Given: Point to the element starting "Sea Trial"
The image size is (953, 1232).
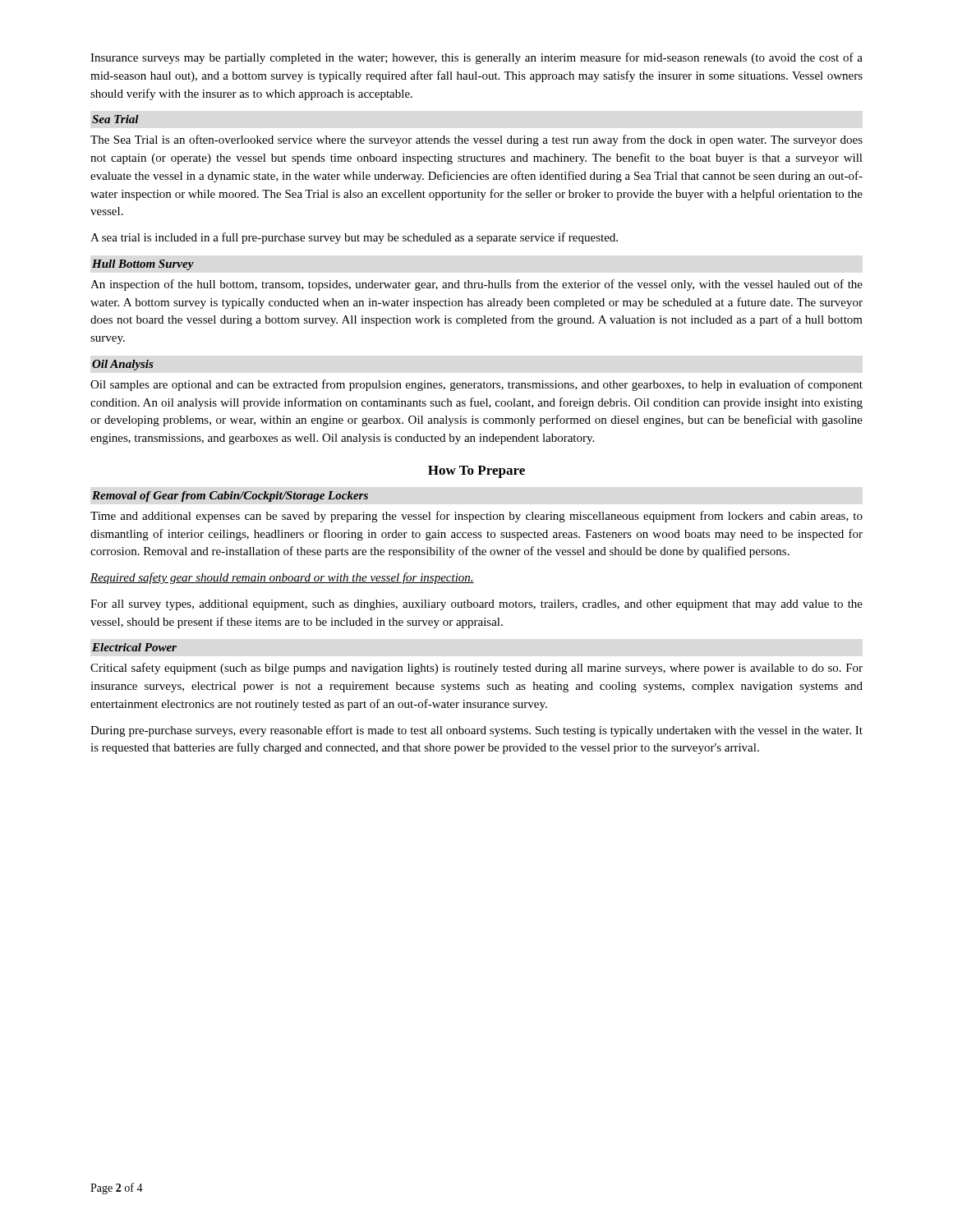Looking at the screenshot, I should pyautogui.click(x=115, y=119).
